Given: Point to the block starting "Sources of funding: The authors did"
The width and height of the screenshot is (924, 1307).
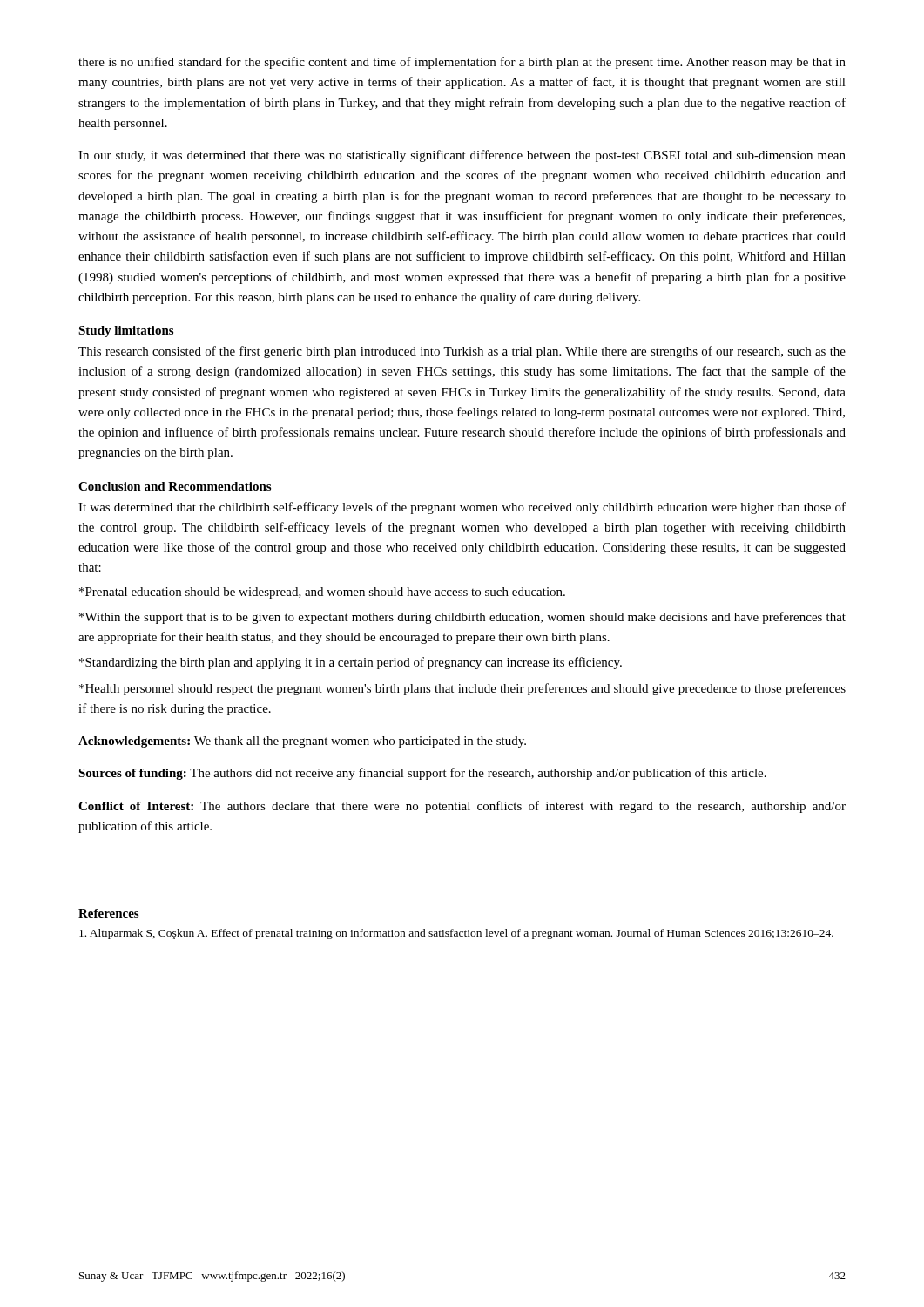Looking at the screenshot, I should [462, 774].
